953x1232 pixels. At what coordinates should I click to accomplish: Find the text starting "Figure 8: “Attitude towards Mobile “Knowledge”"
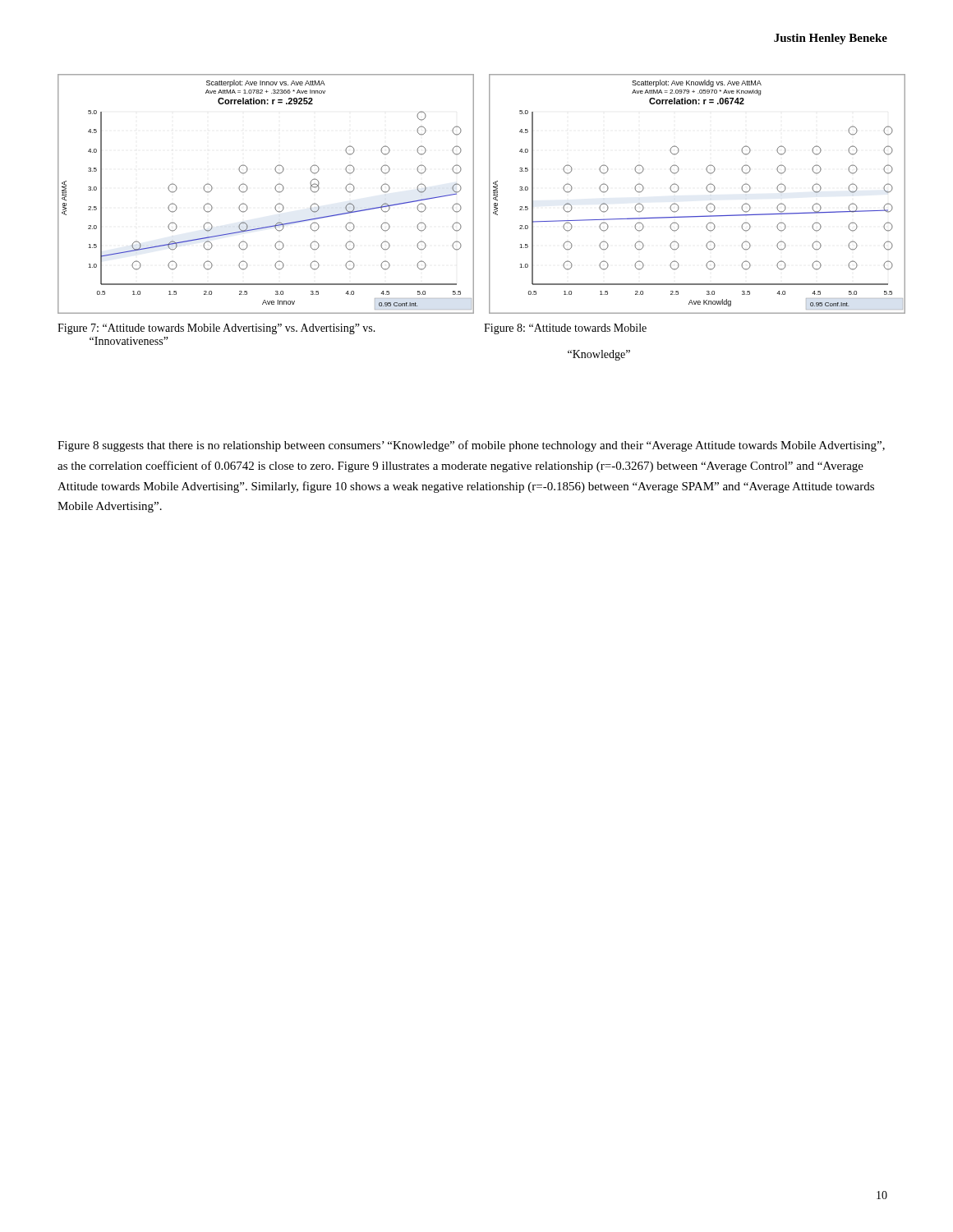565,341
